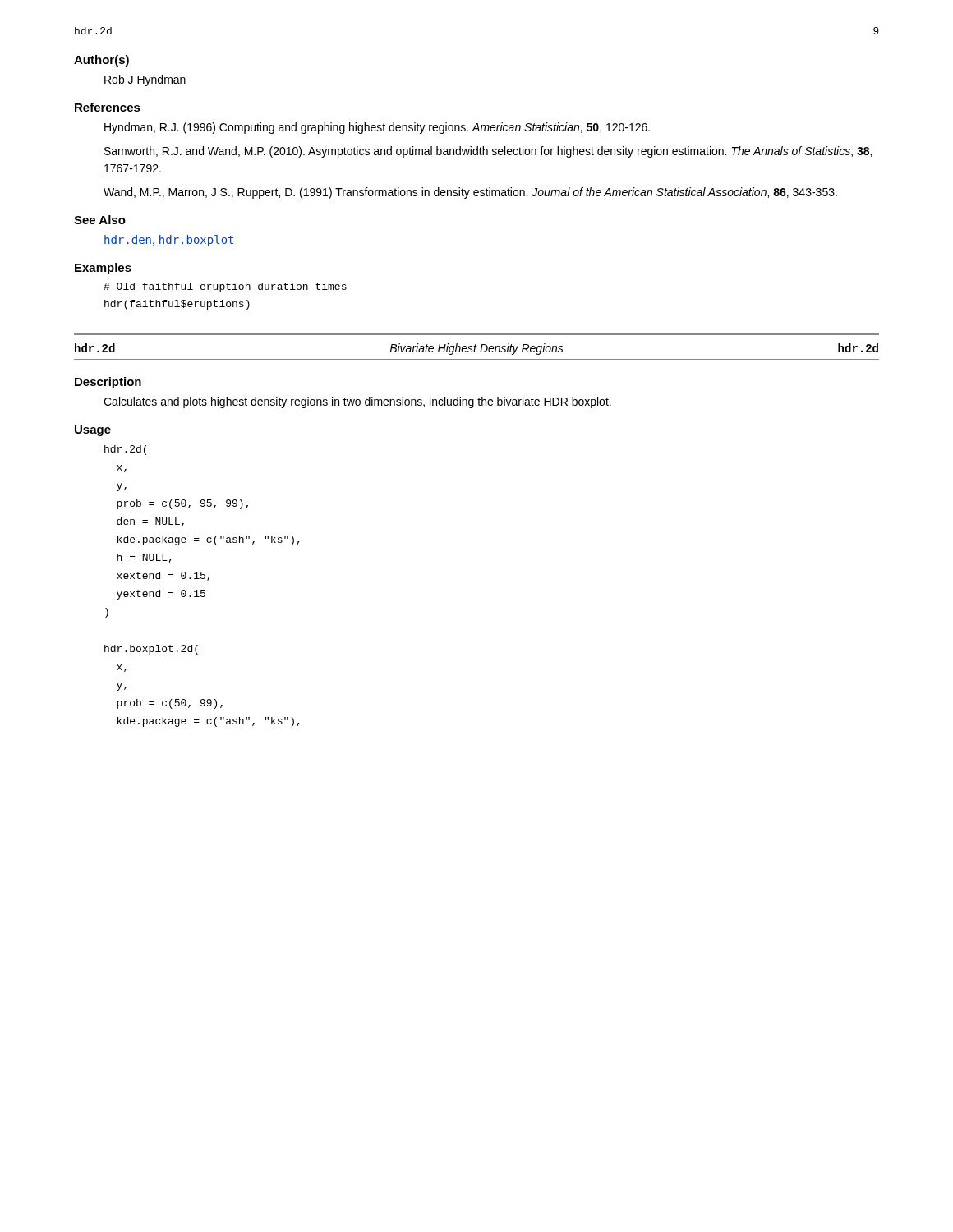The width and height of the screenshot is (953, 1232).
Task: Locate the text block that says "Hyndman, R.J. (1996) Computing and graphing highest density"
Action: 377,127
